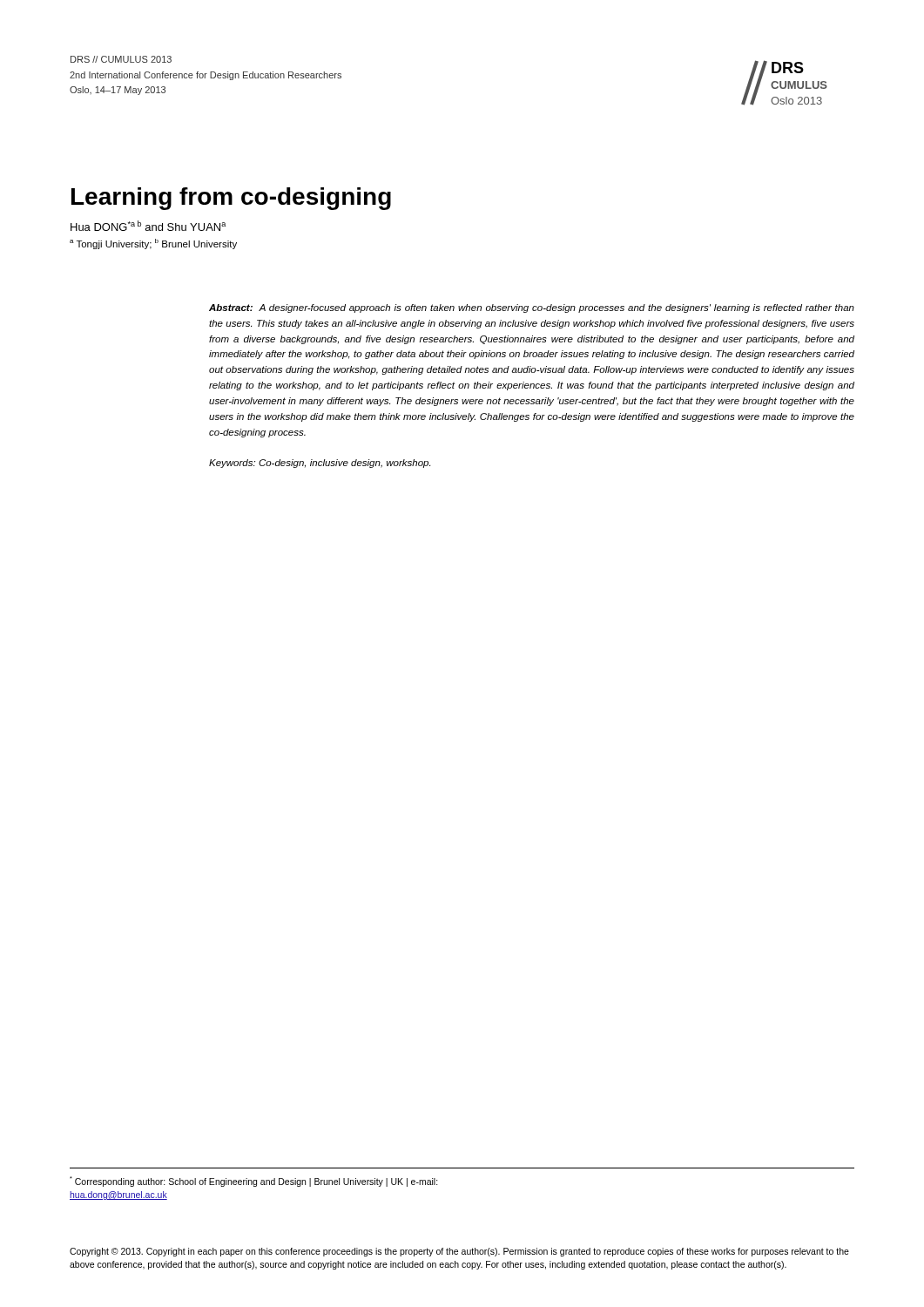Point to the text block starting "Abstract: A designer-focused approach is often taken"
924x1307 pixels.
coord(532,370)
